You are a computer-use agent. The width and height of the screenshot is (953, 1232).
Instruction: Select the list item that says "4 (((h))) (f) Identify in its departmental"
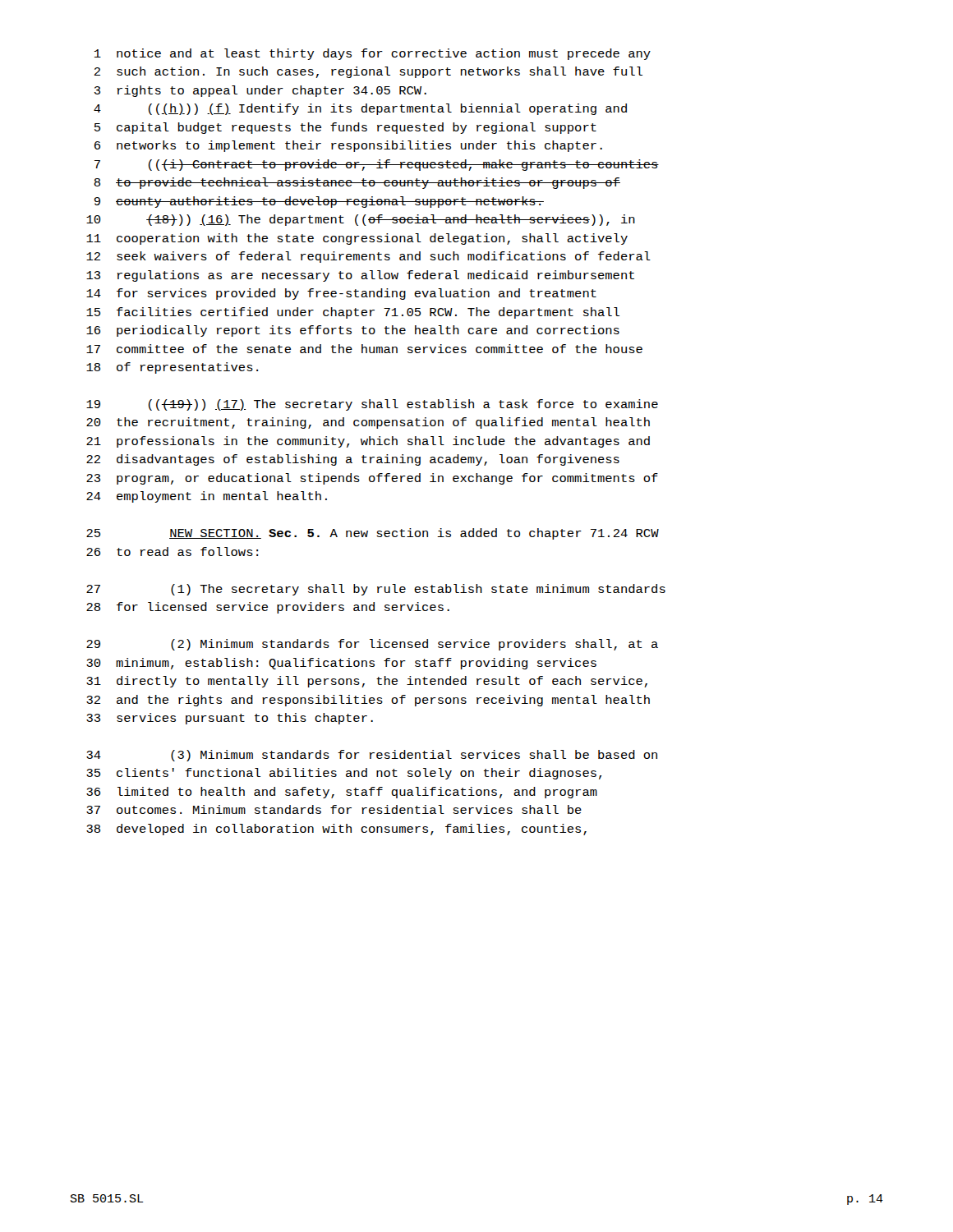[476, 128]
